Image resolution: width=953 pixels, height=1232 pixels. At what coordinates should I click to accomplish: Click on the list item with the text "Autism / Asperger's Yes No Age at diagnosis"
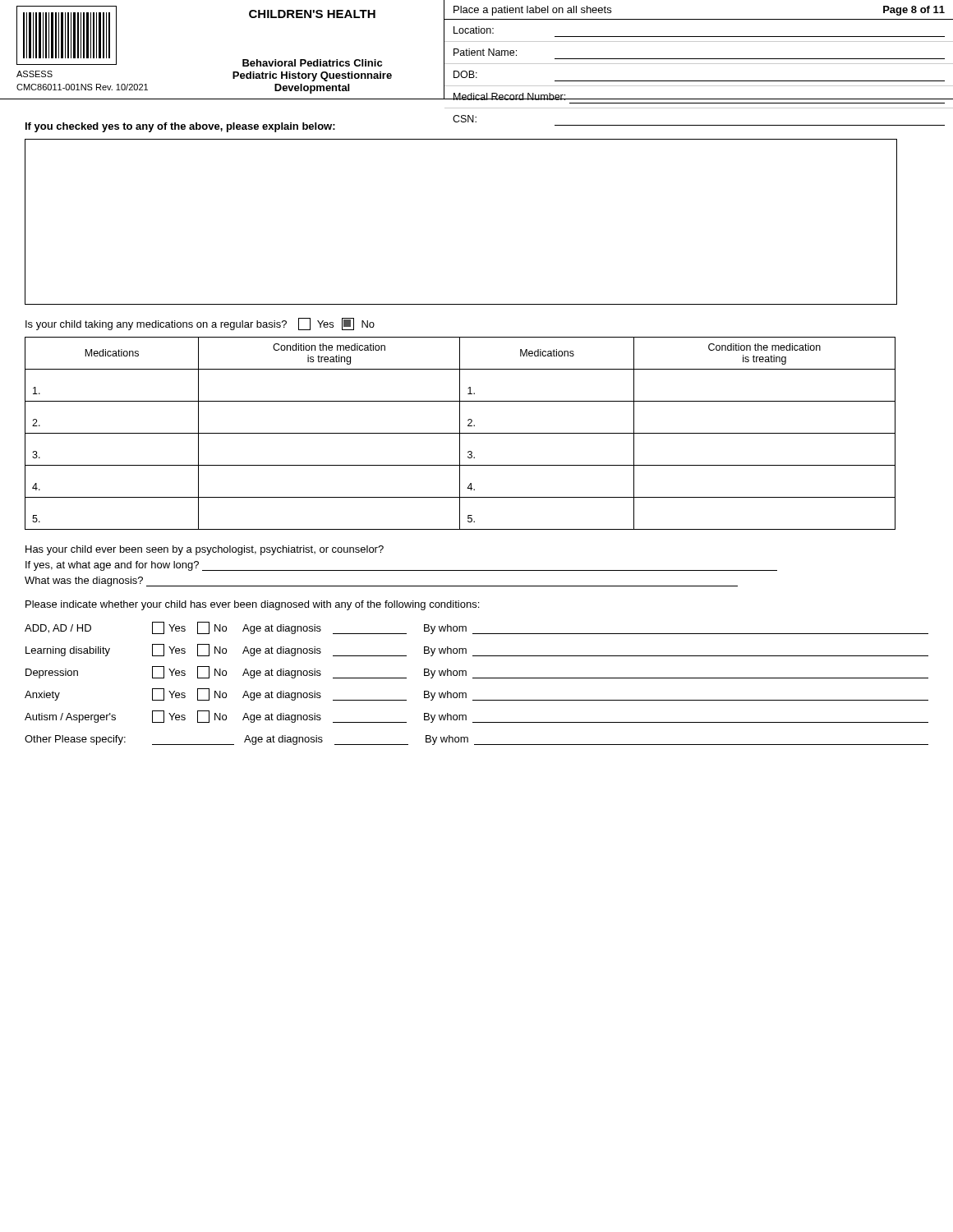coord(476,716)
